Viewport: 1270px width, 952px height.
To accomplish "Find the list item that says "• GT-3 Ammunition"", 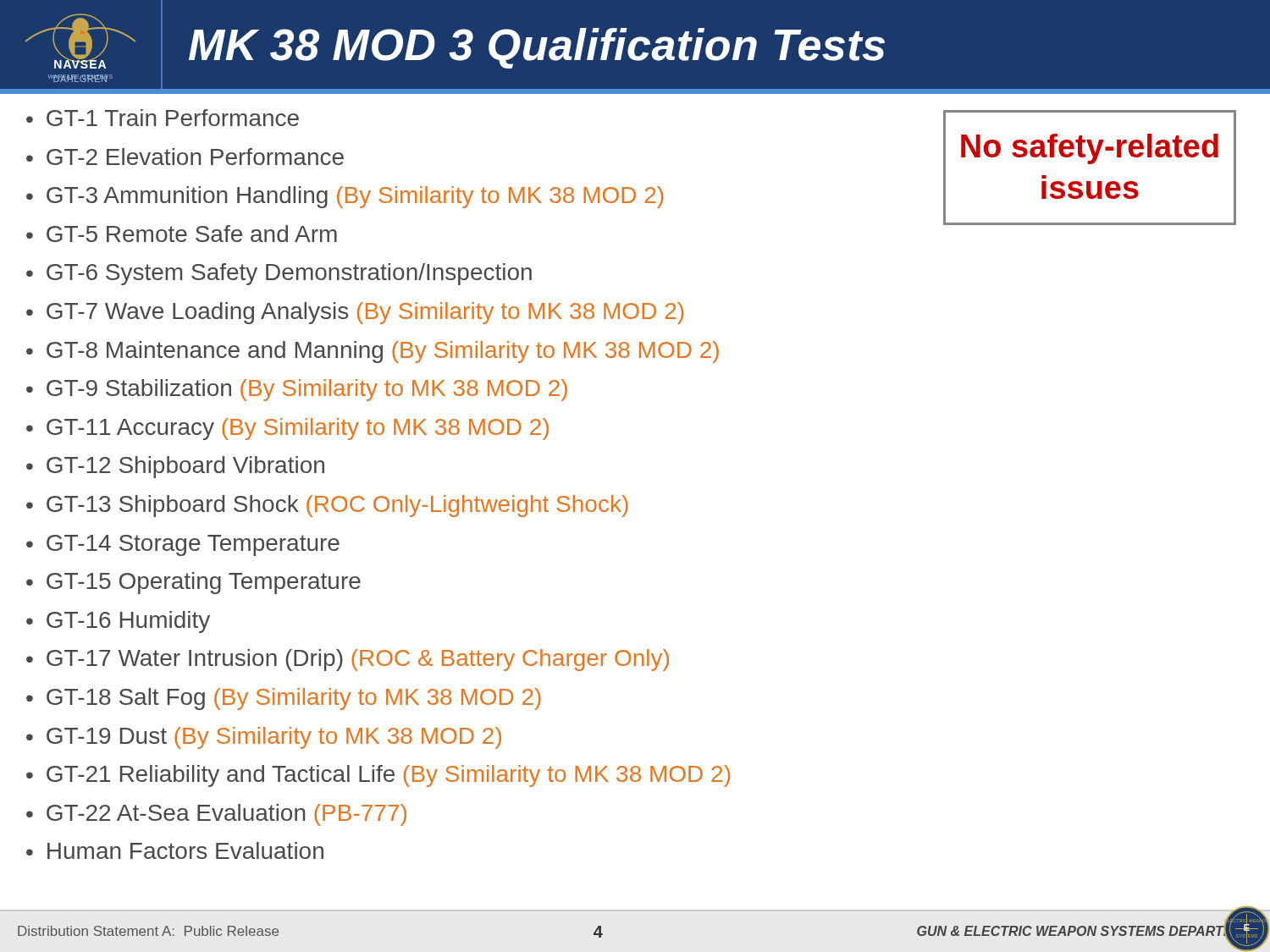I will (x=345, y=196).
